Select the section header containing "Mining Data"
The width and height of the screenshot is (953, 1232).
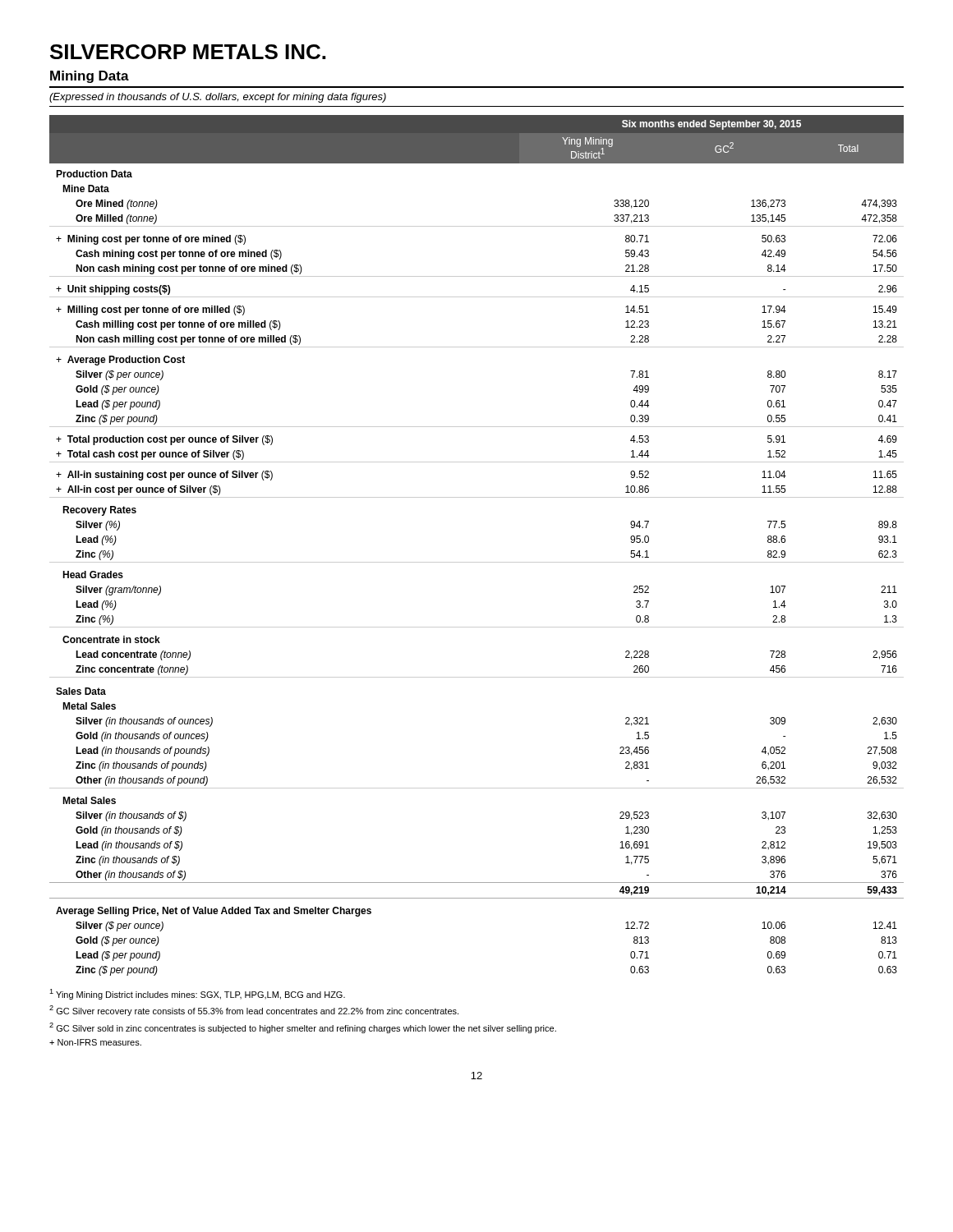point(89,76)
